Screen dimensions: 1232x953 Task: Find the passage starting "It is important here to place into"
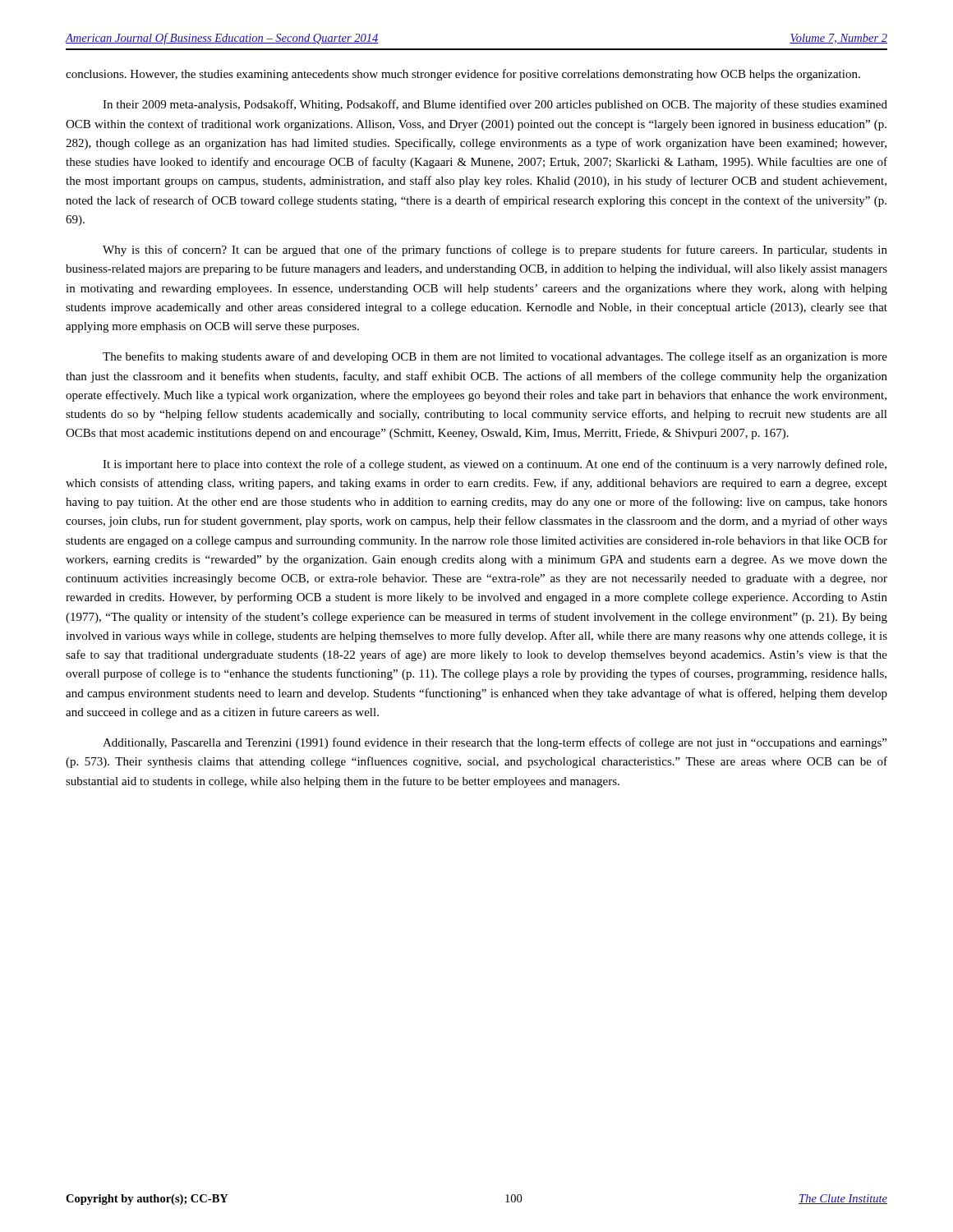tap(476, 588)
